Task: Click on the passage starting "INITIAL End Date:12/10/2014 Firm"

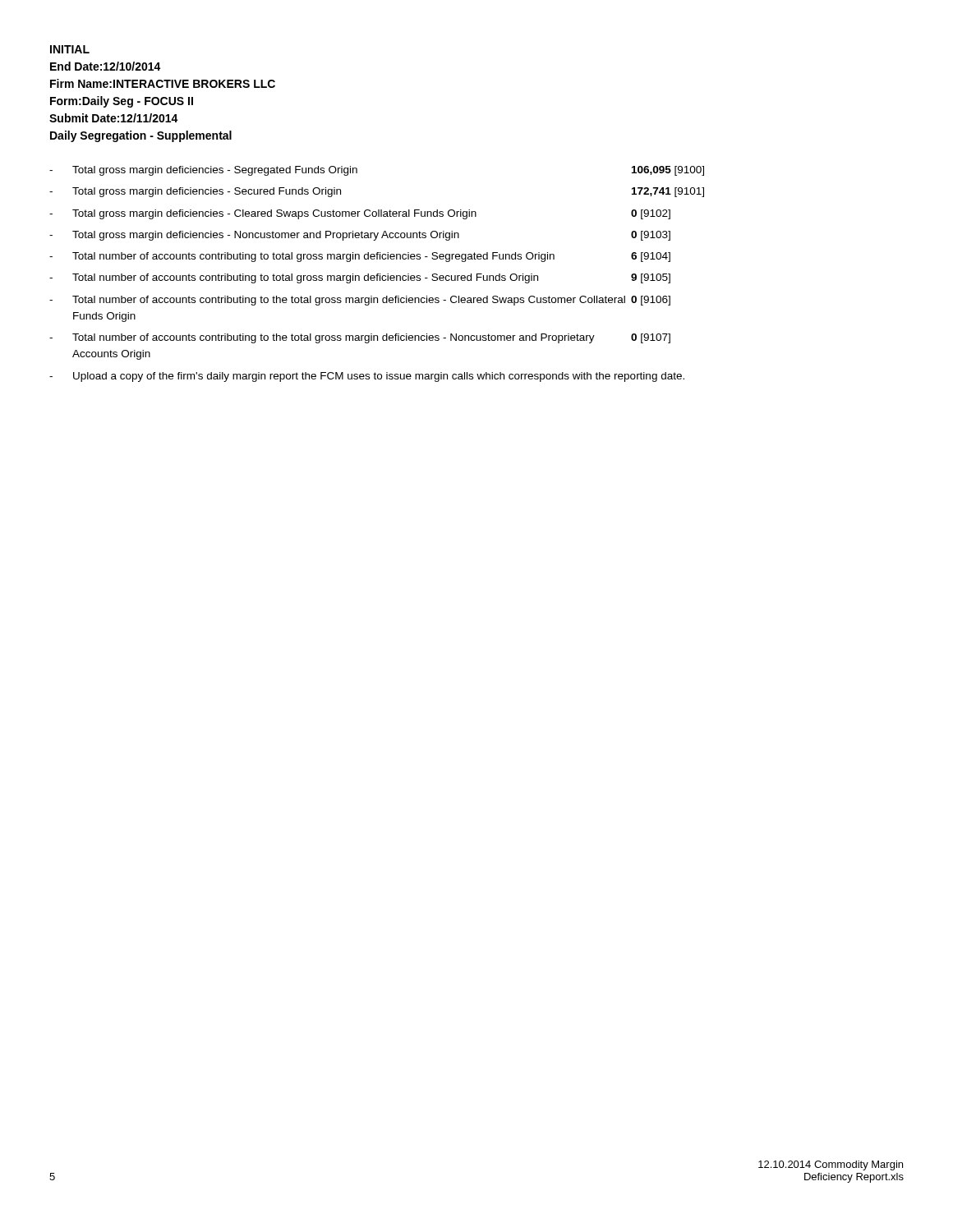Action: 70,49
